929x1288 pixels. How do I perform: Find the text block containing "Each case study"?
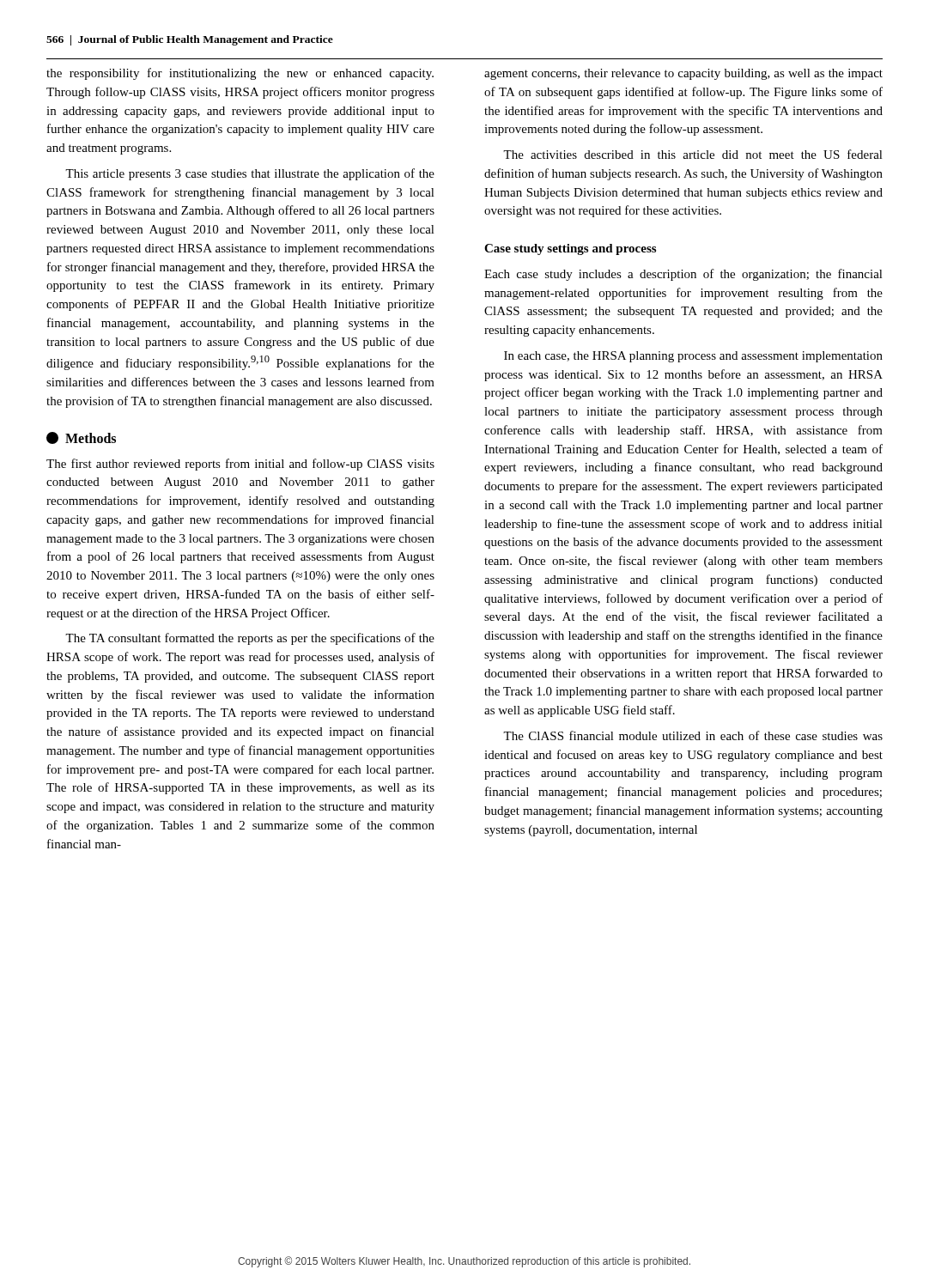click(683, 552)
